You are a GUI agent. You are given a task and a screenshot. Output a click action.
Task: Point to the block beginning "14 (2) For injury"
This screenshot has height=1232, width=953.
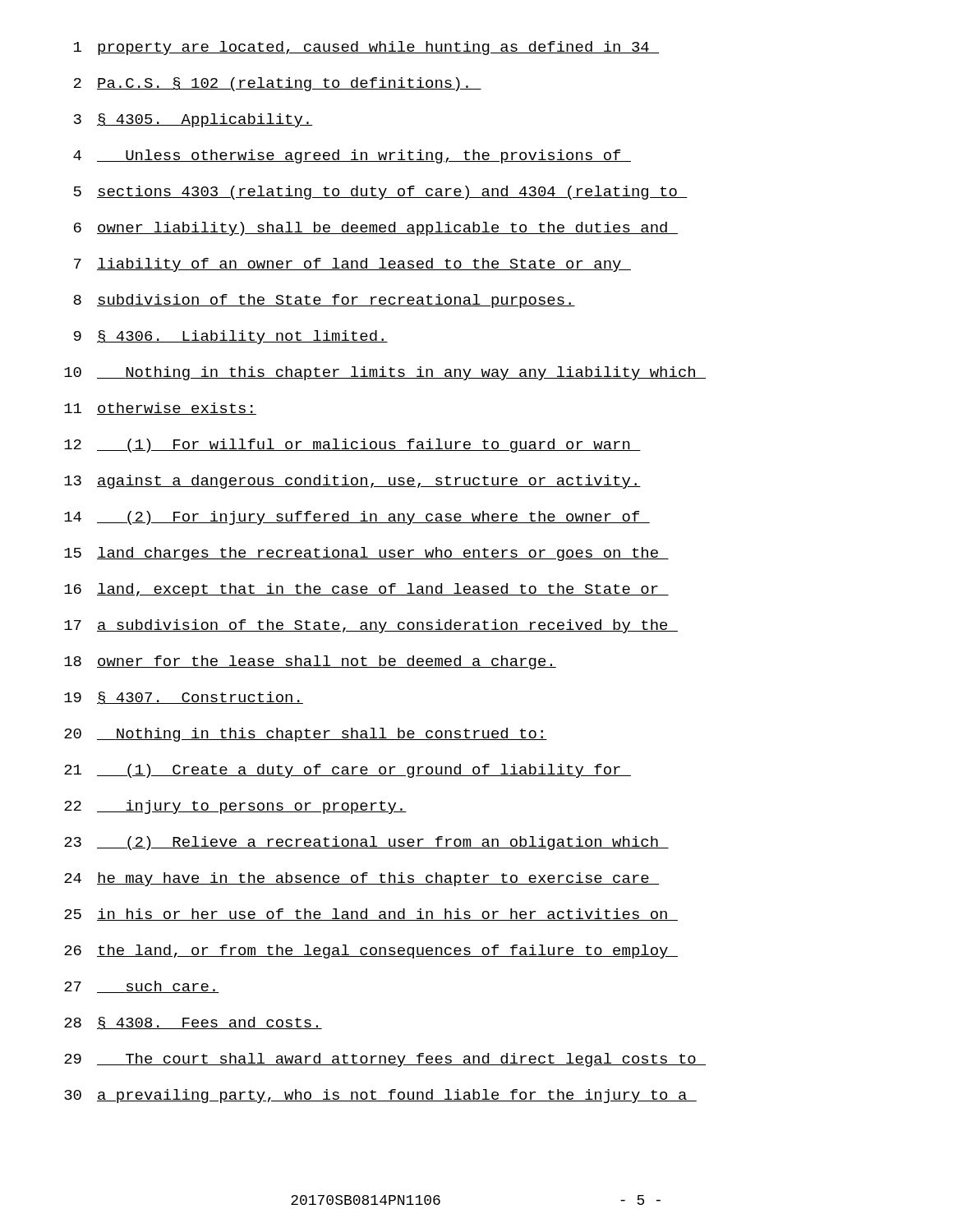click(476, 517)
